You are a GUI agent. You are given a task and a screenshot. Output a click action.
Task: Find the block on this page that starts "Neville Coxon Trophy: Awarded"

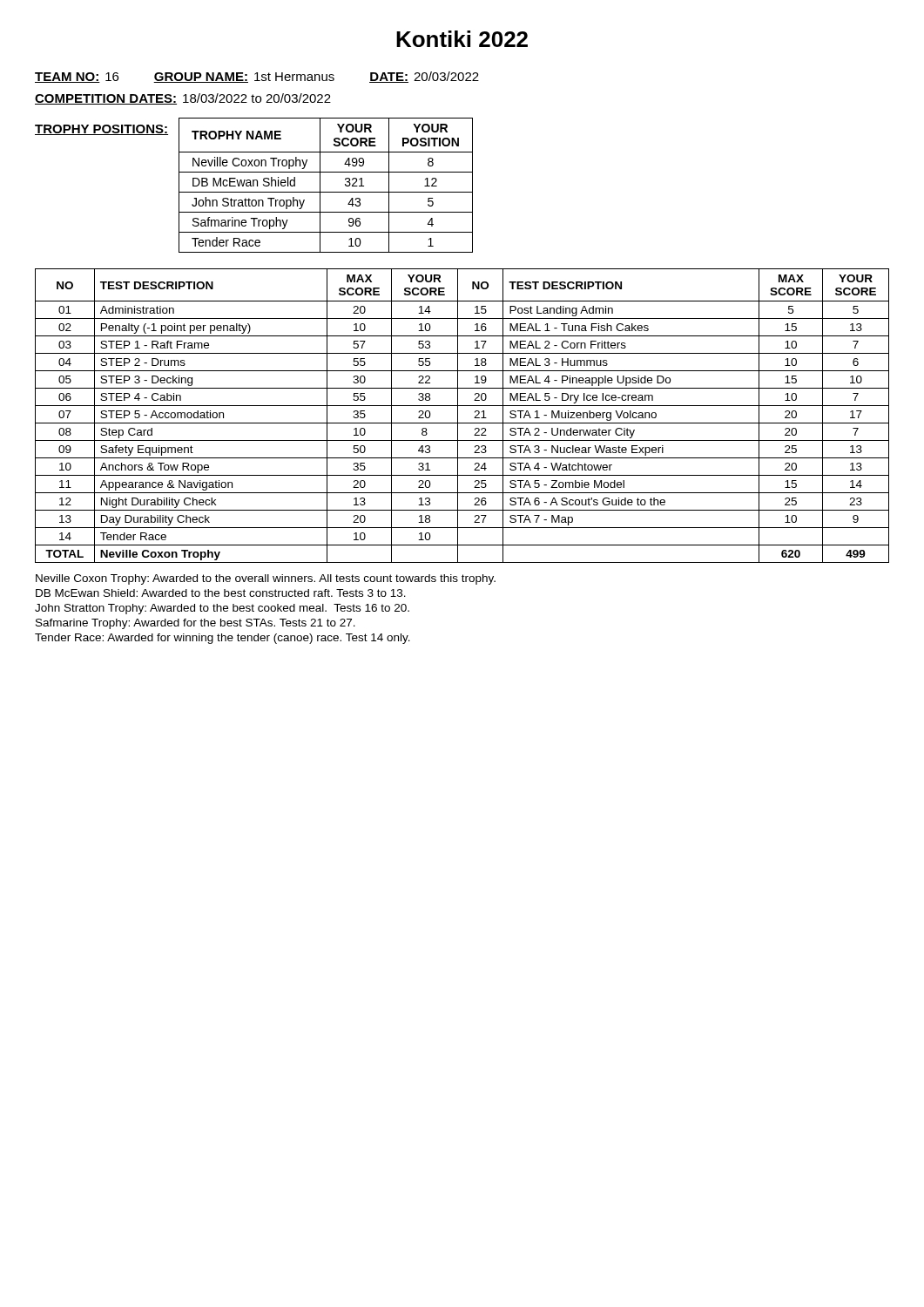266,578
